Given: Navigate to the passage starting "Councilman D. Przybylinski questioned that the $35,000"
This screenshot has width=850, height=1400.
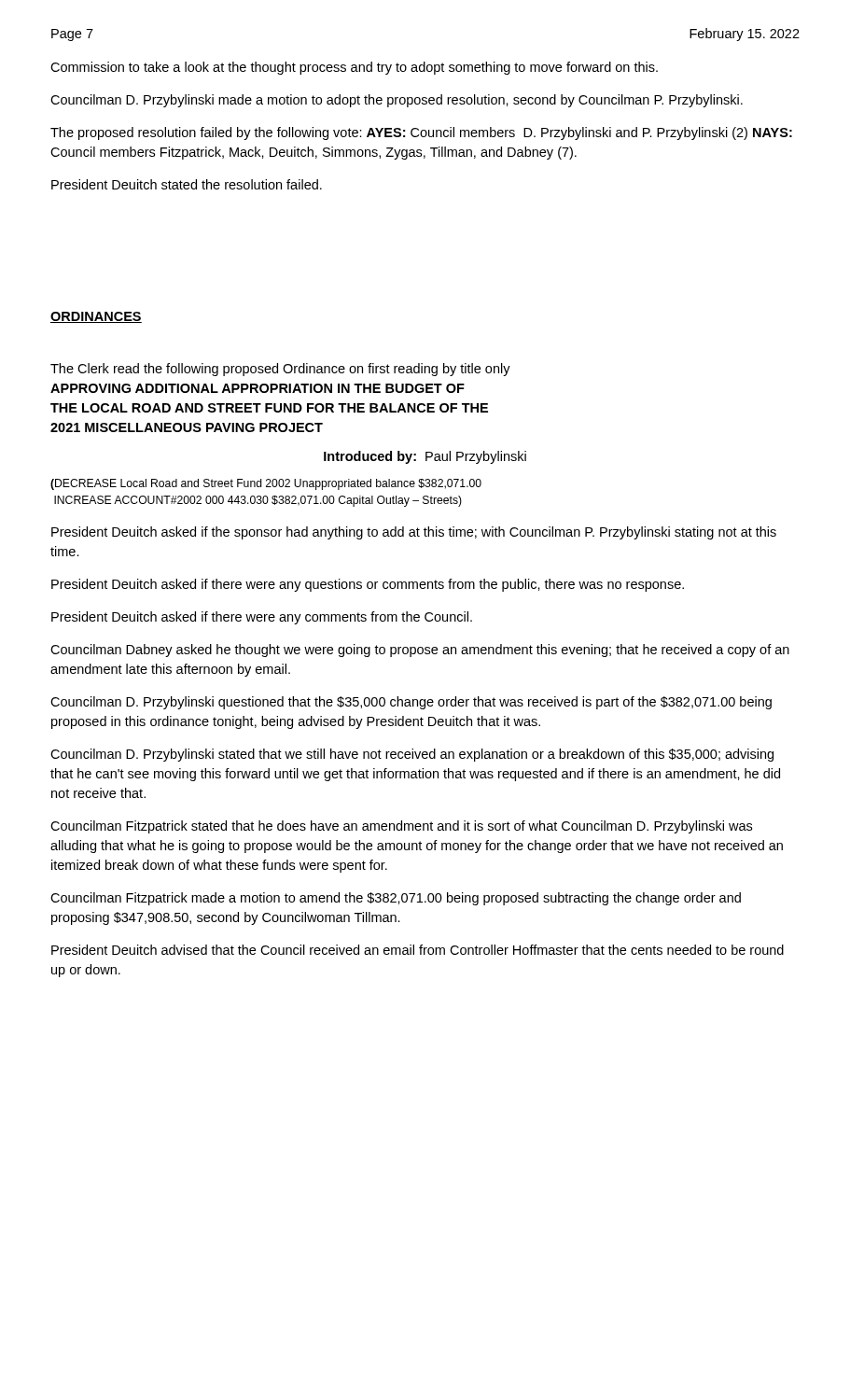Looking at the screenshot, I should pyautogui.click(x=411, y=712).
